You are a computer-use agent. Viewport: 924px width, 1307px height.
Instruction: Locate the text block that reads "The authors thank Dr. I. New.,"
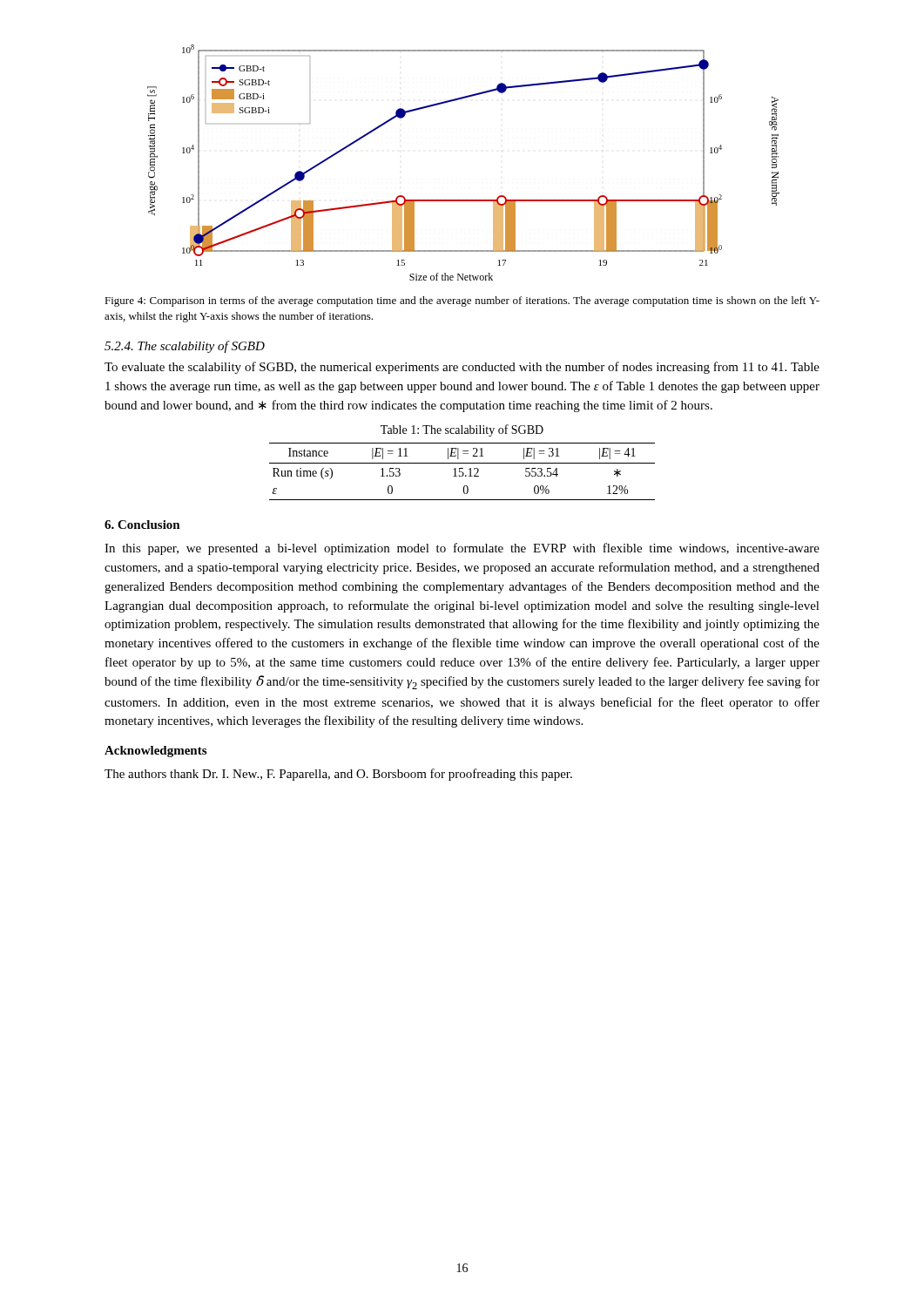339,774
